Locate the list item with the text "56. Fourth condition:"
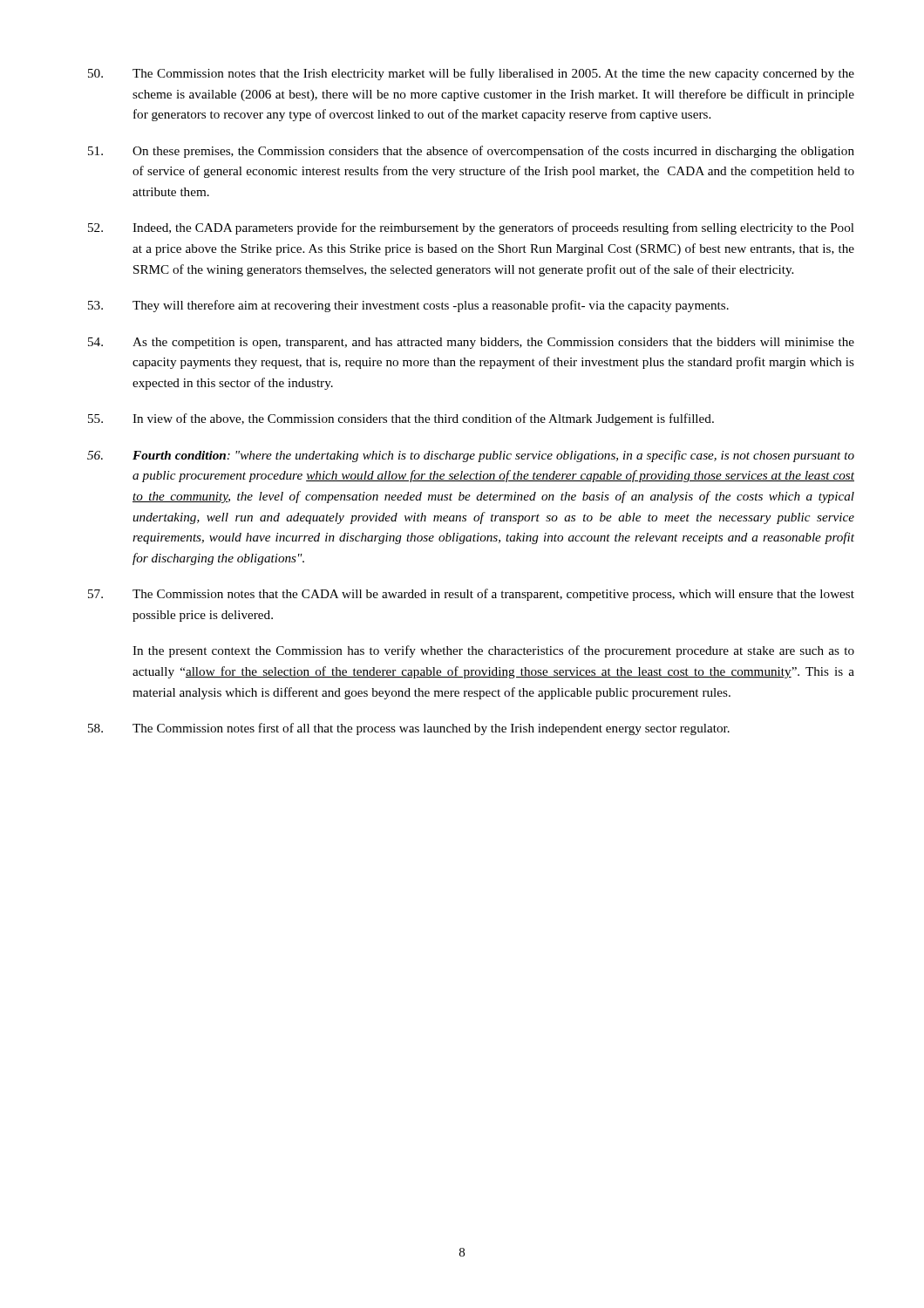 pyautogui.click(x=471, y=506)
